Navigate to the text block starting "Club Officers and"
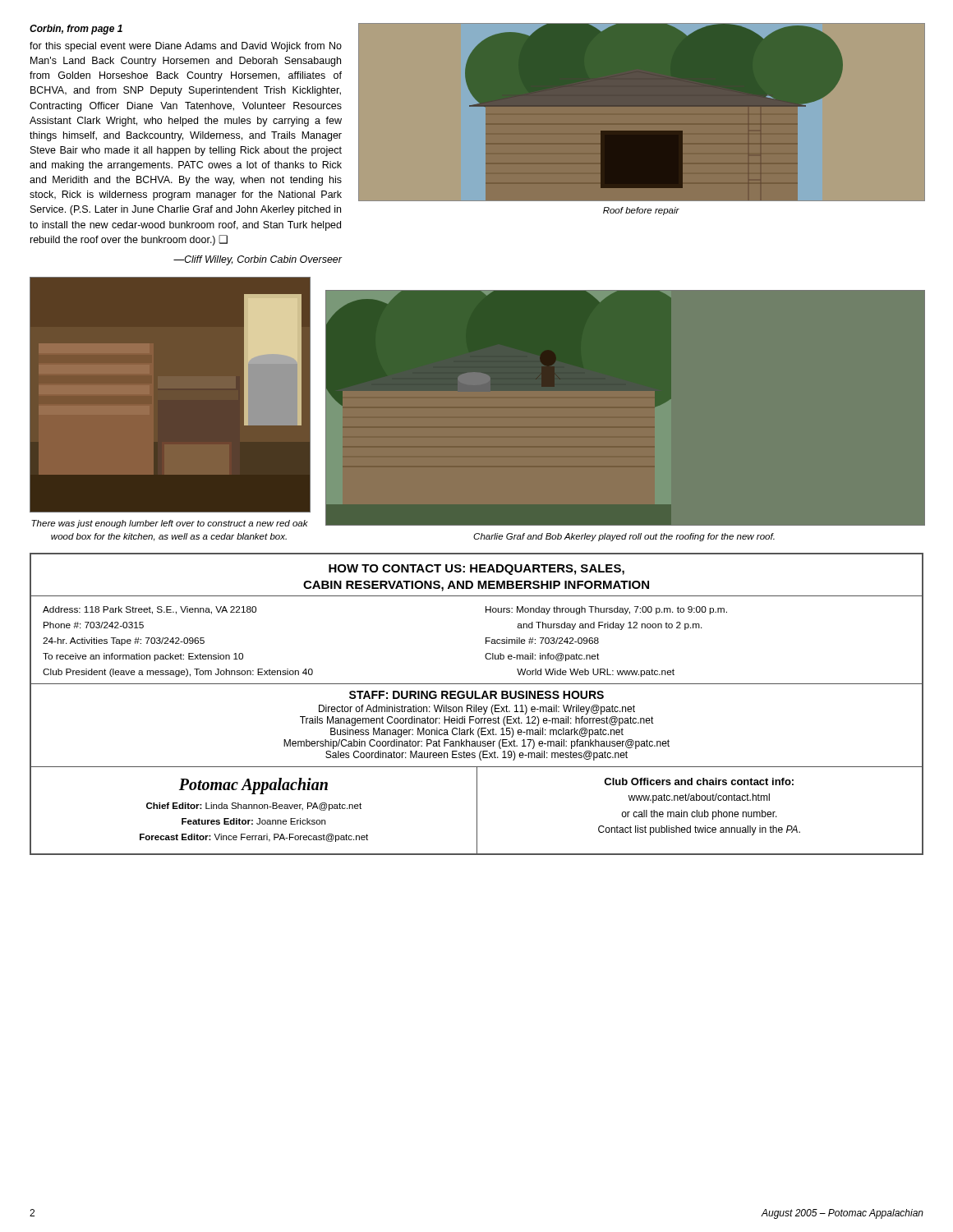953x1232 pixels. click(x=699, y=781)
